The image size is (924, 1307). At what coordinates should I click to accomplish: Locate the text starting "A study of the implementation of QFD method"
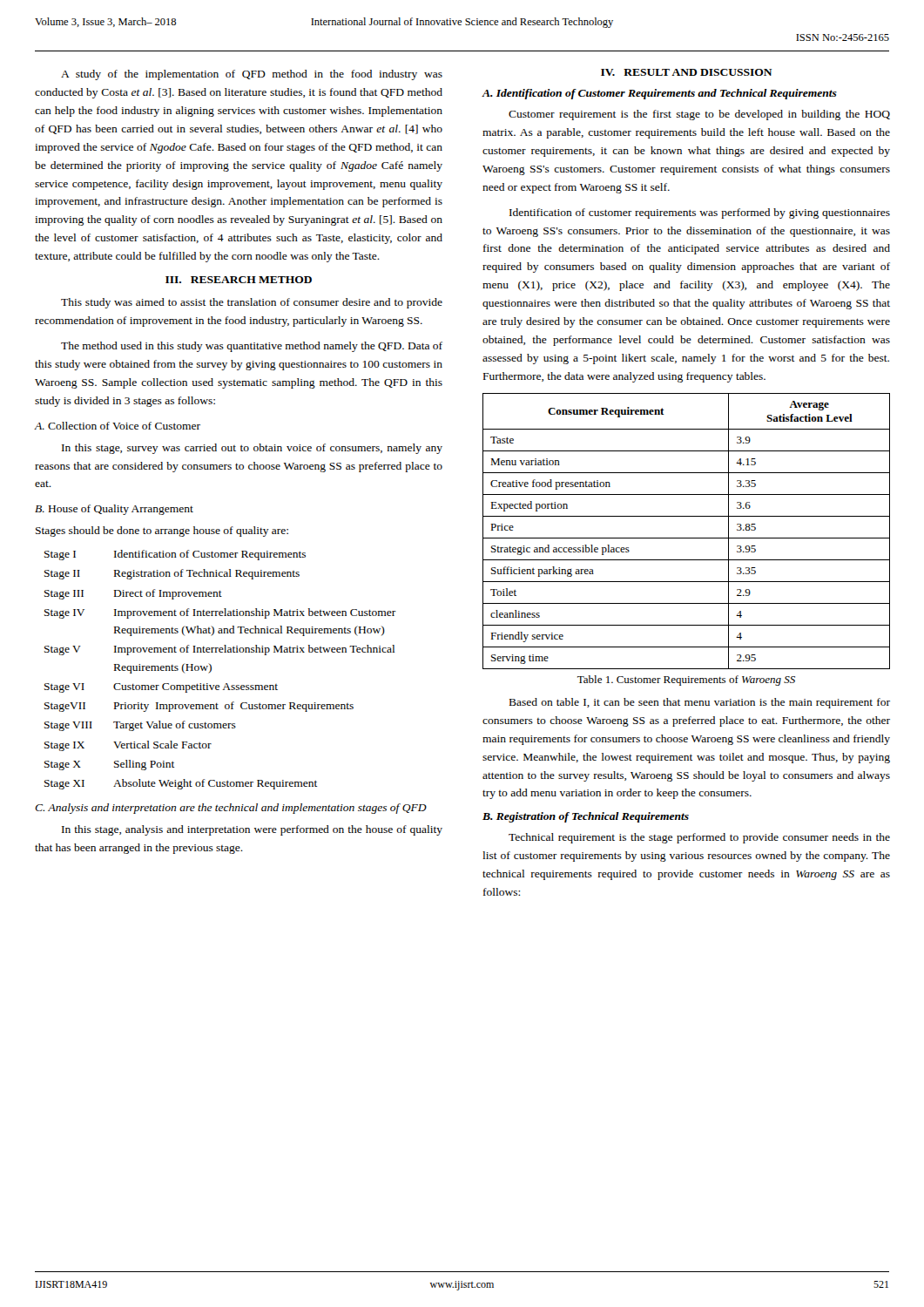[x=239, y=166]
